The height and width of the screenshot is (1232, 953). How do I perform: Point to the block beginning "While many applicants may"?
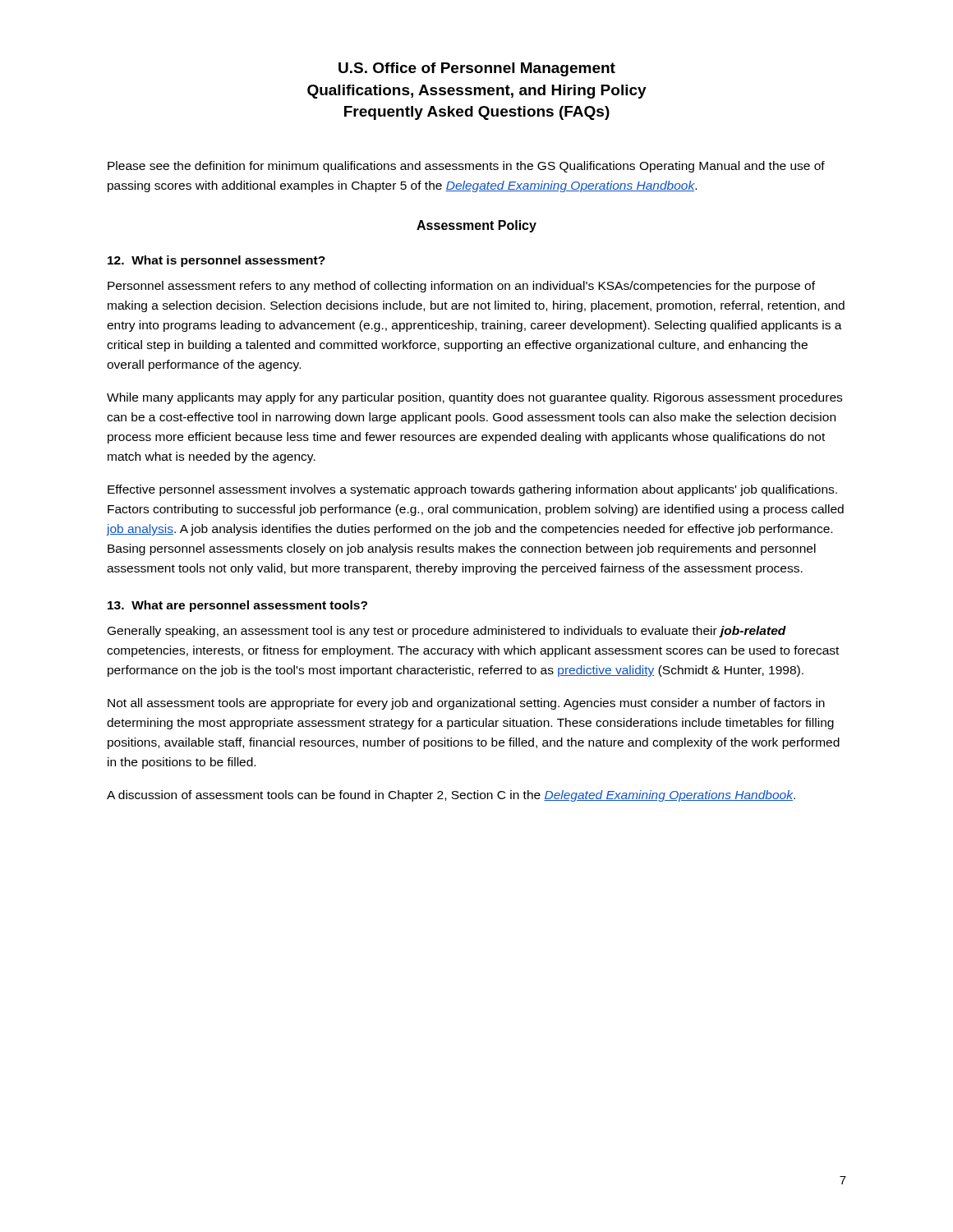(475, 427)
